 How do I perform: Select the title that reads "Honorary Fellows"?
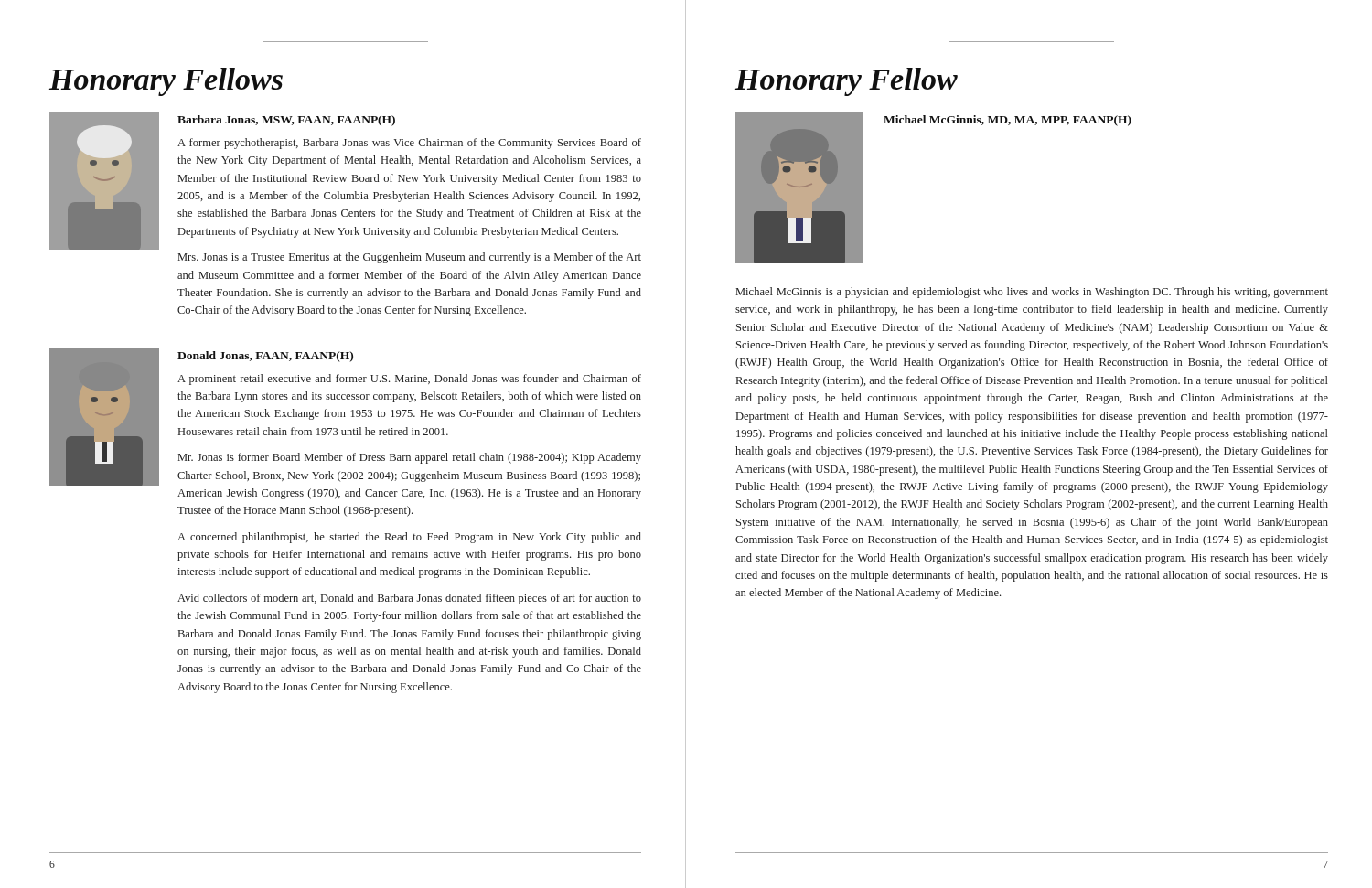pyautogui.click(x=166, y=79)
